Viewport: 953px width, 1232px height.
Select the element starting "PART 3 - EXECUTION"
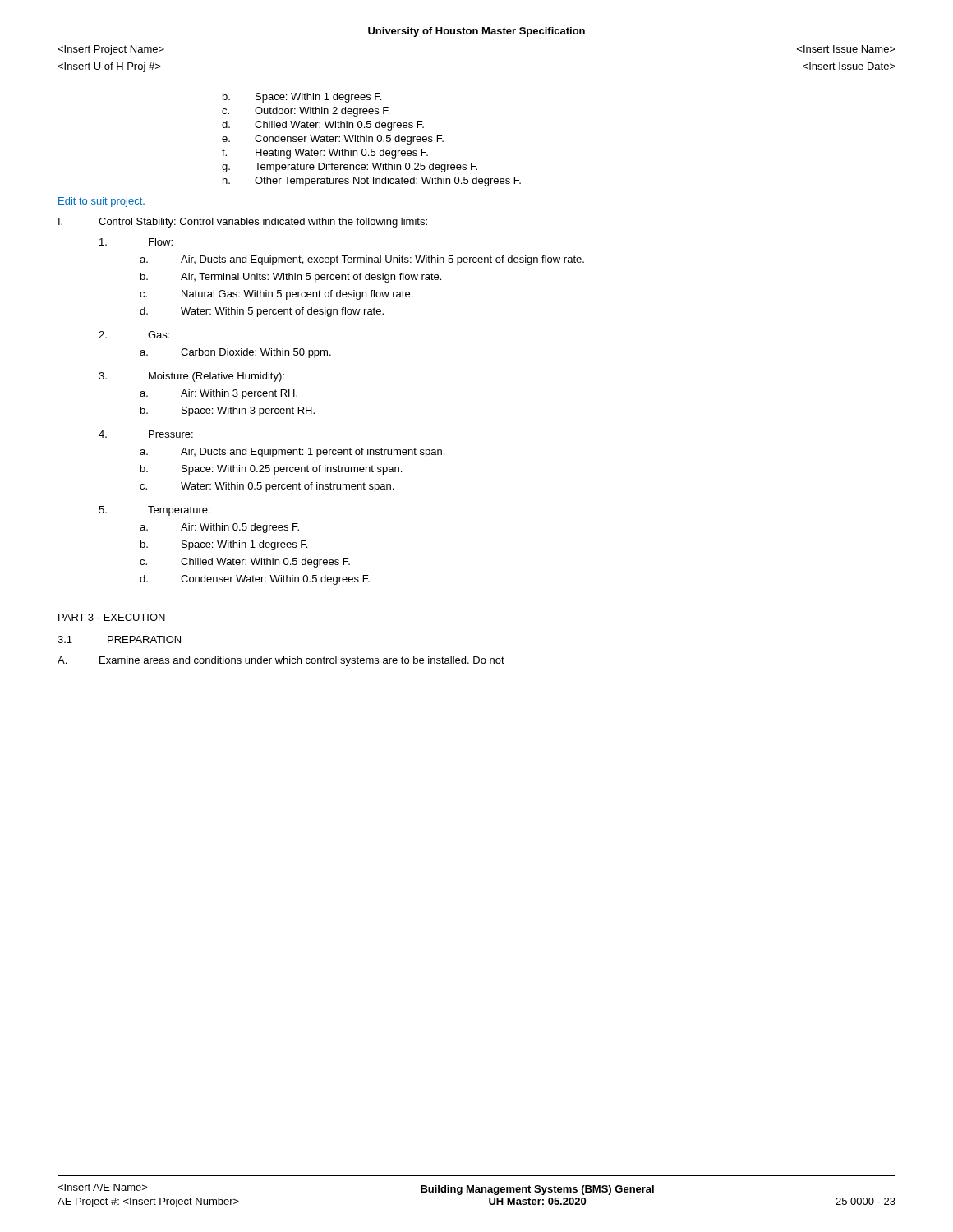pyautogui.click(x=112, y=617)
